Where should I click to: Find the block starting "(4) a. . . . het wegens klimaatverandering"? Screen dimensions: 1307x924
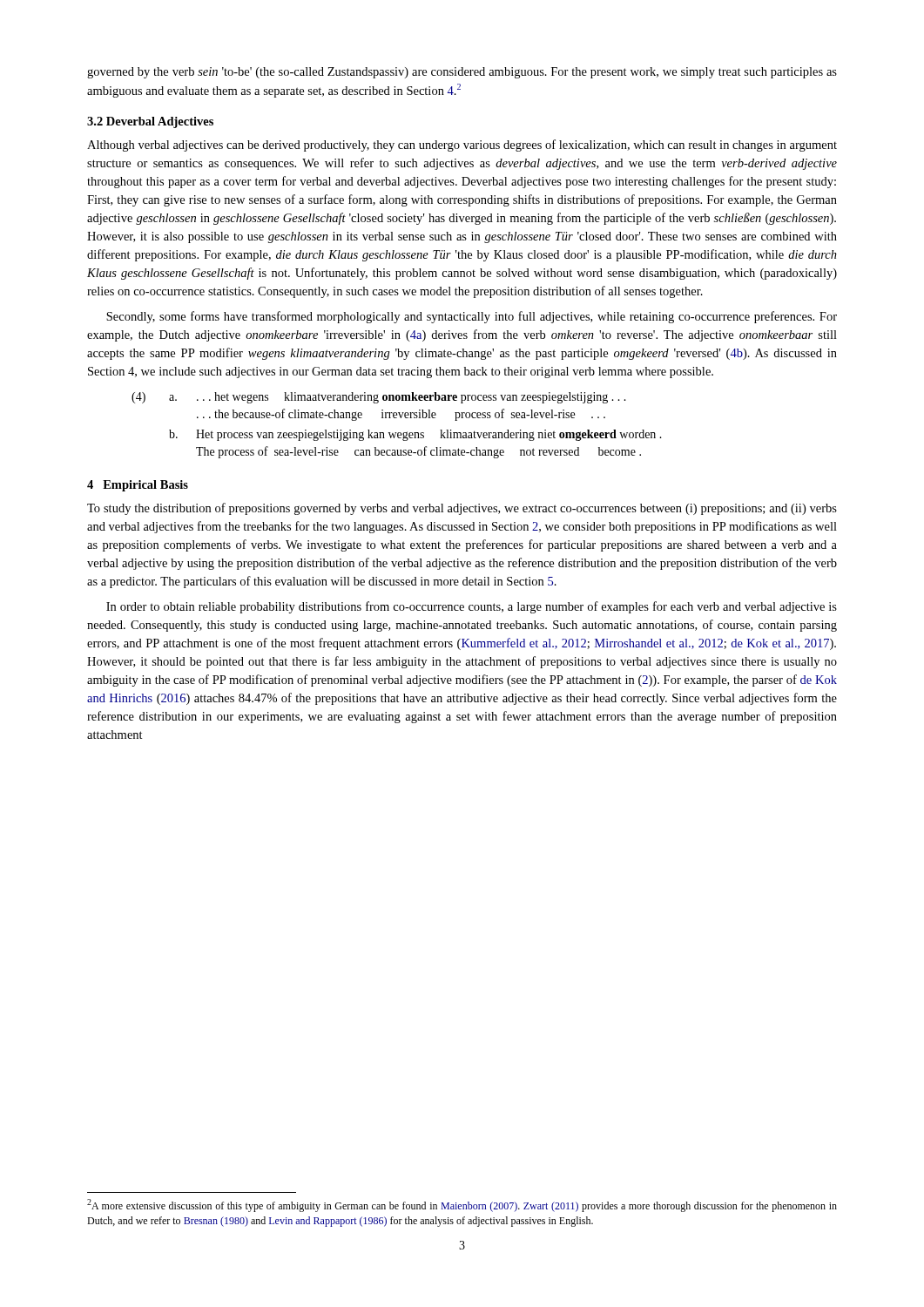tap(397, 425)
